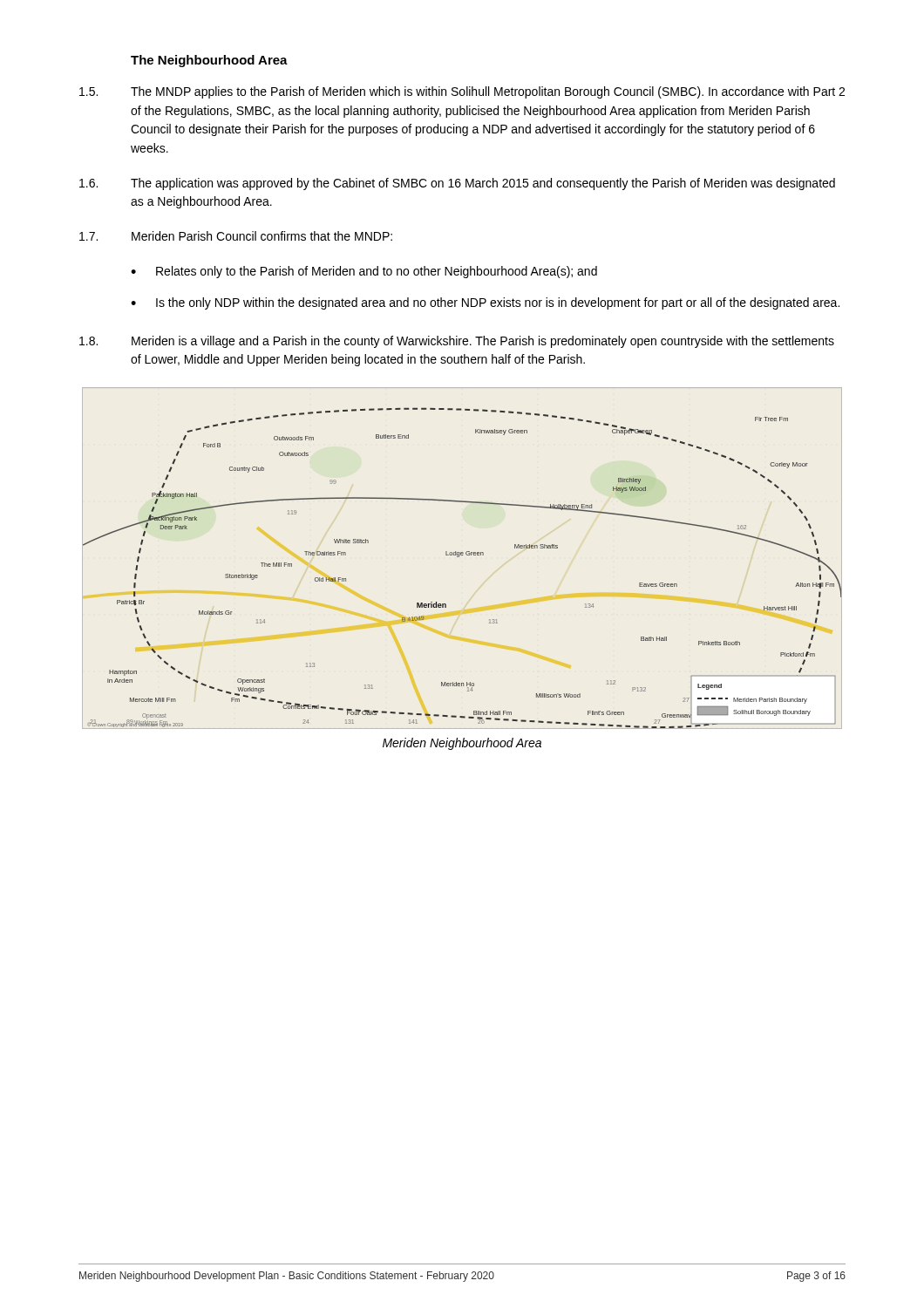Click the passage that begins "6. The application was approved by the"

click(462, 193)
